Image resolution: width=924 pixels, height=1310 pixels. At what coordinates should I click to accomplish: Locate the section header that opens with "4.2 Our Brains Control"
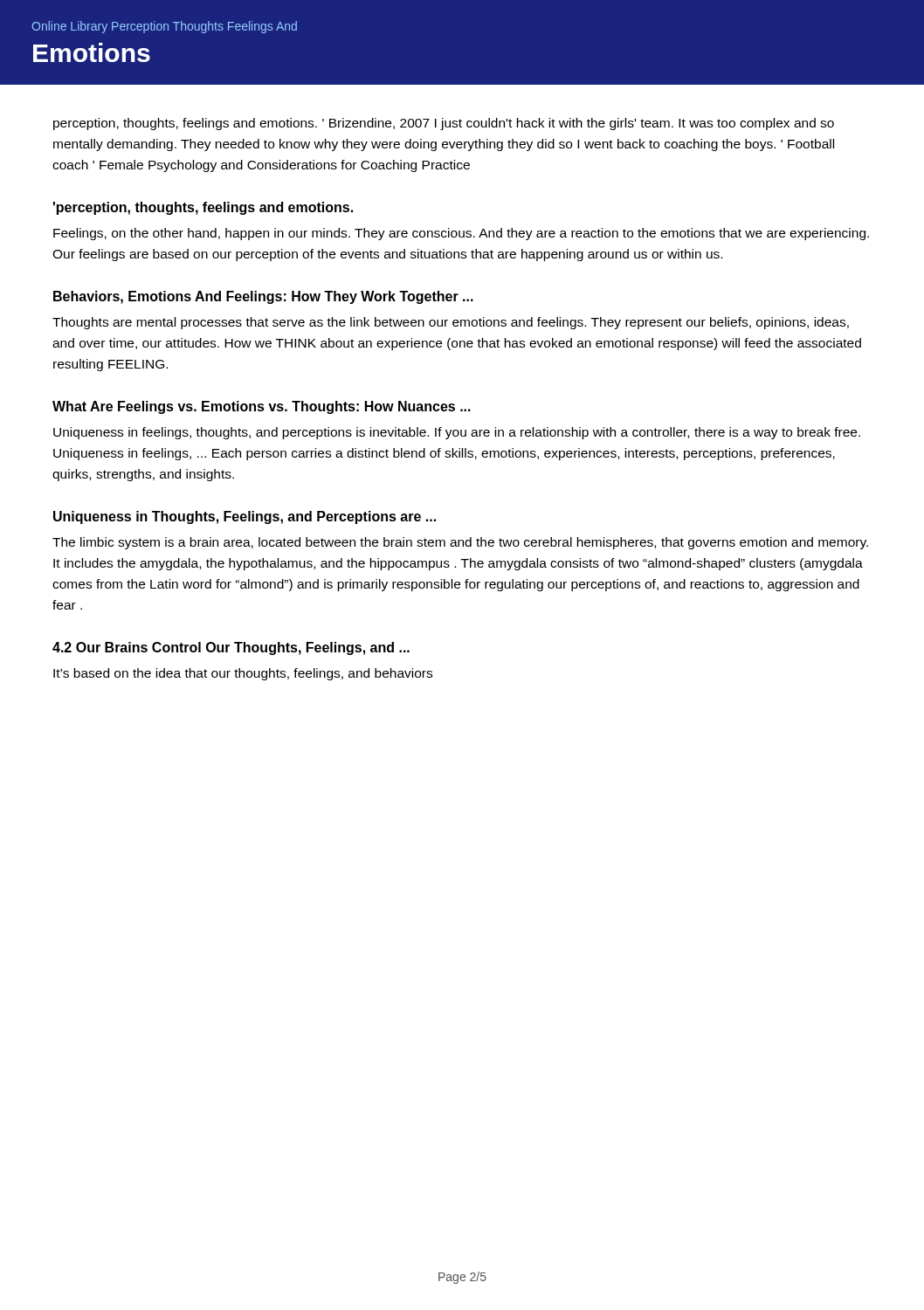(231, 648)
